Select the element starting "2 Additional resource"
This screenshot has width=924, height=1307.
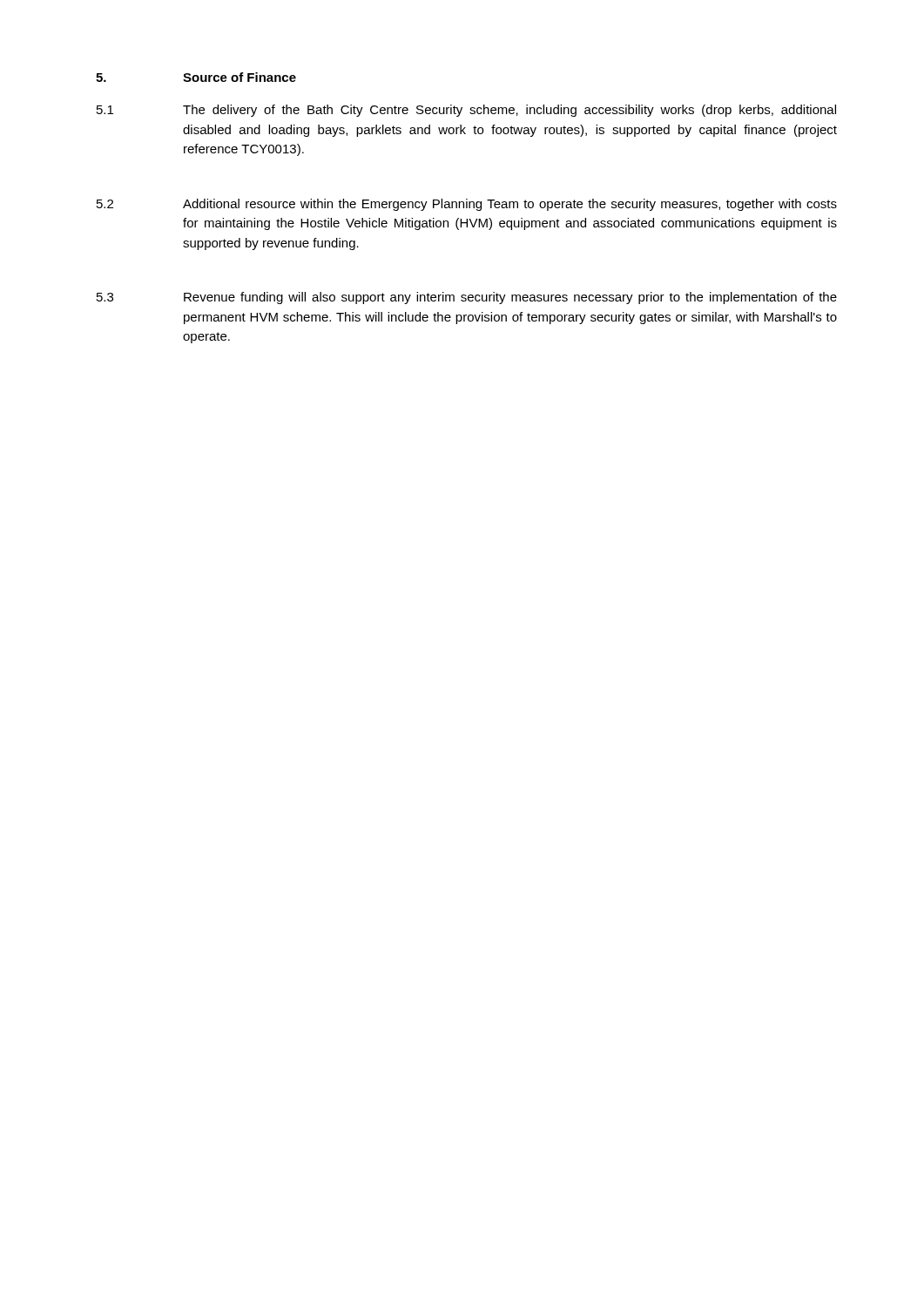pos(466,223)
